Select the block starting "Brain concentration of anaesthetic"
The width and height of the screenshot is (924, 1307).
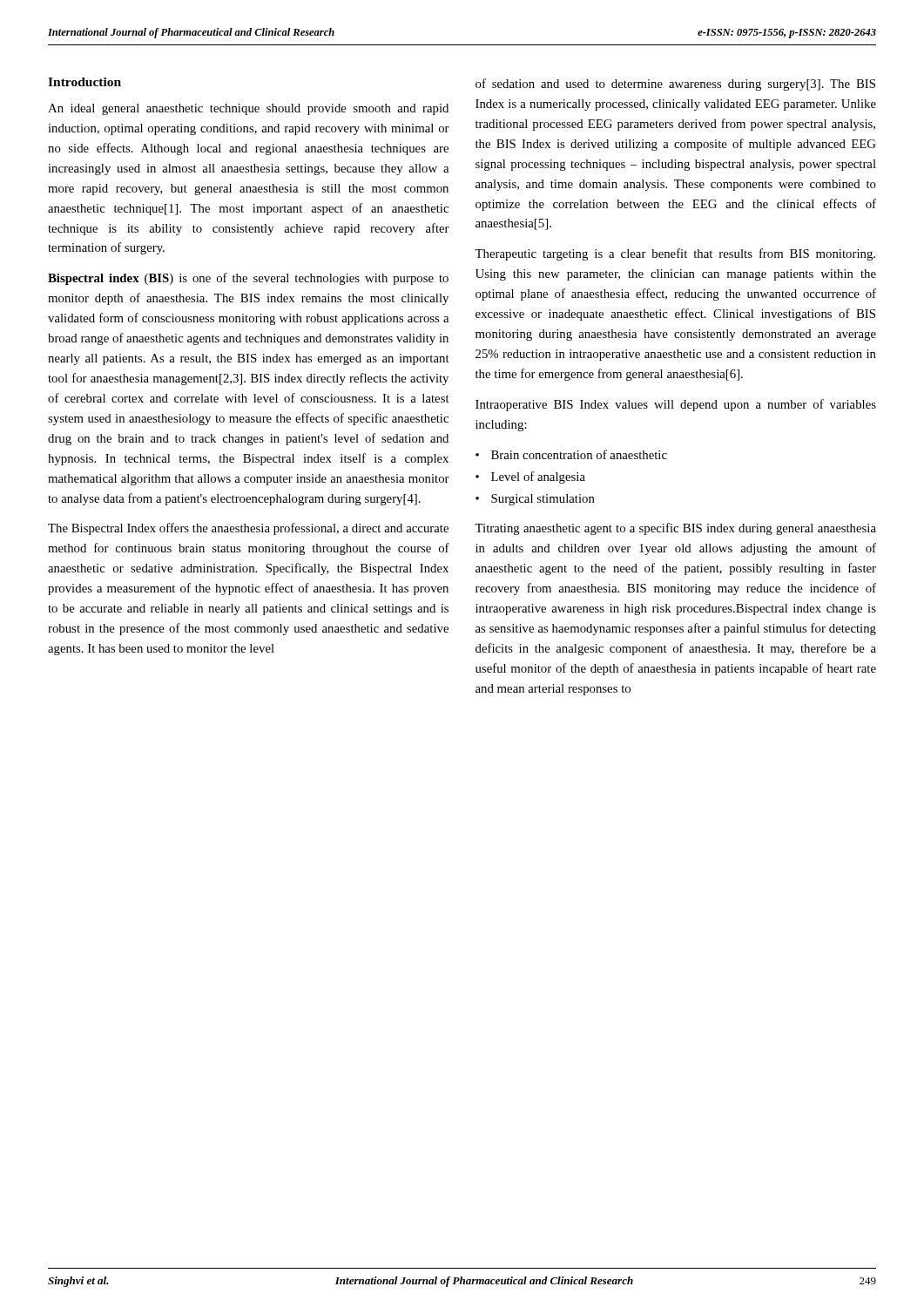point(579,455)
